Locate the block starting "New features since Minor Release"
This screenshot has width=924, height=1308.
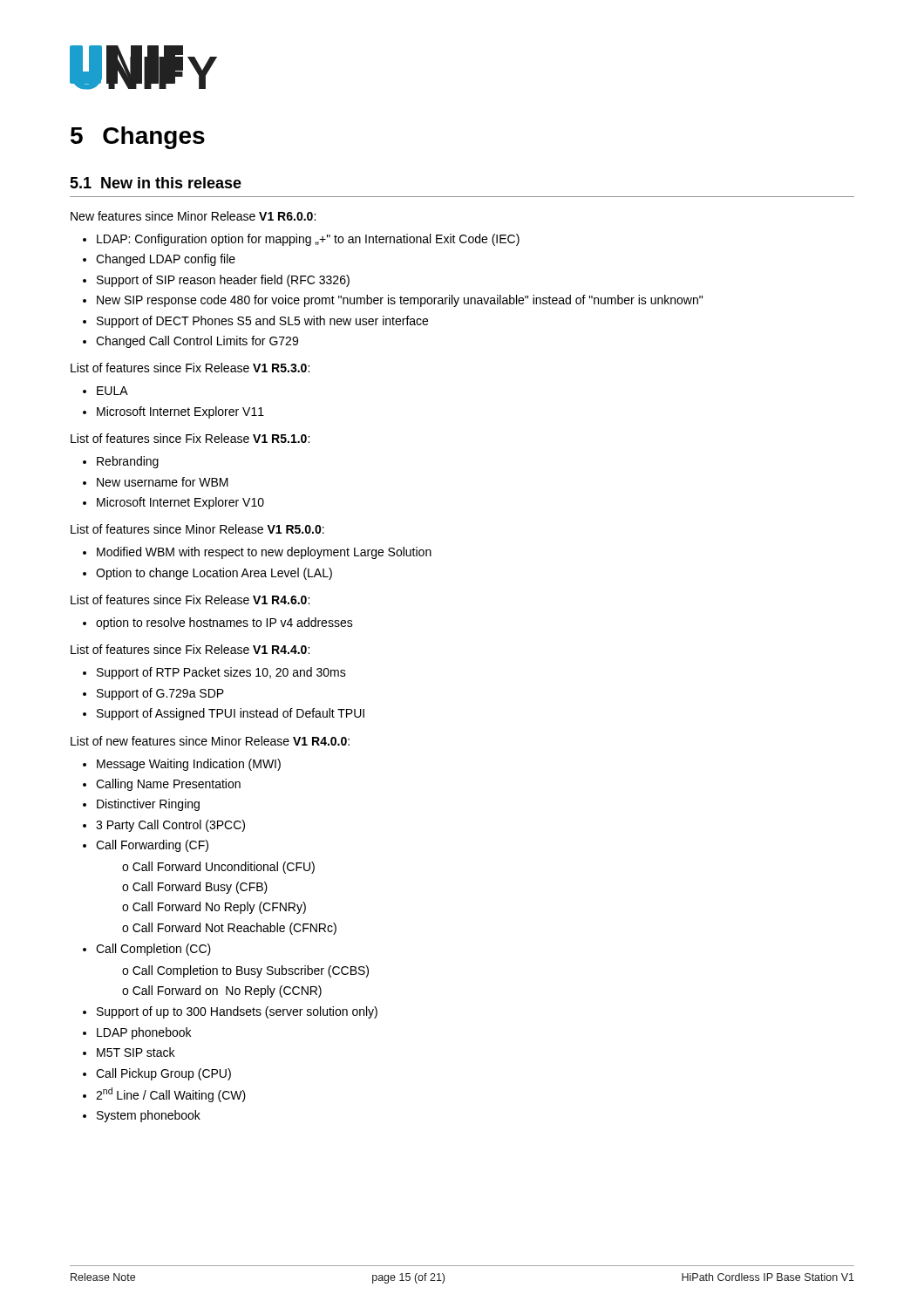pos(193,216)
